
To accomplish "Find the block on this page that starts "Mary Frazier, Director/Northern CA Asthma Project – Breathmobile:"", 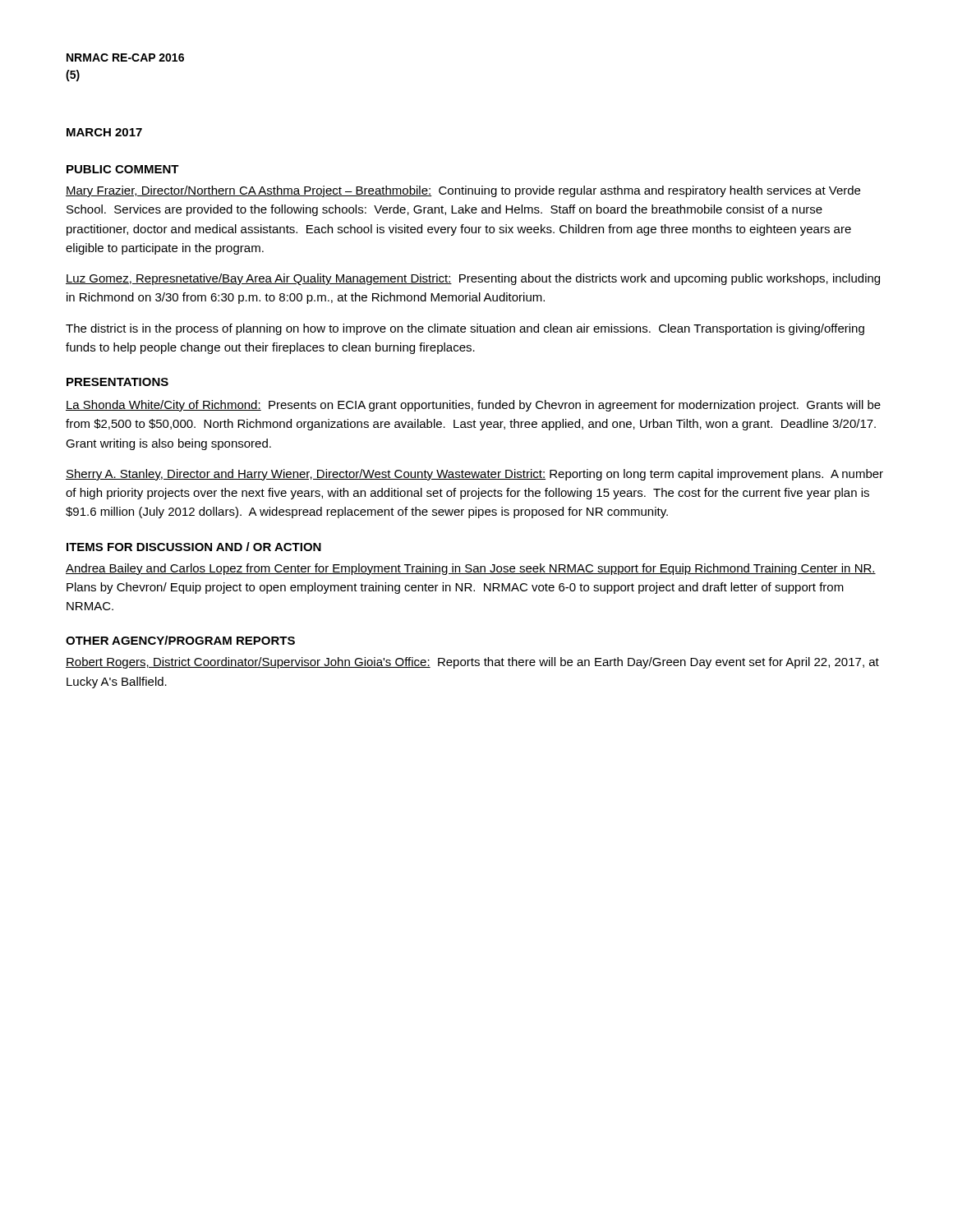I will [x=463, y=219].
